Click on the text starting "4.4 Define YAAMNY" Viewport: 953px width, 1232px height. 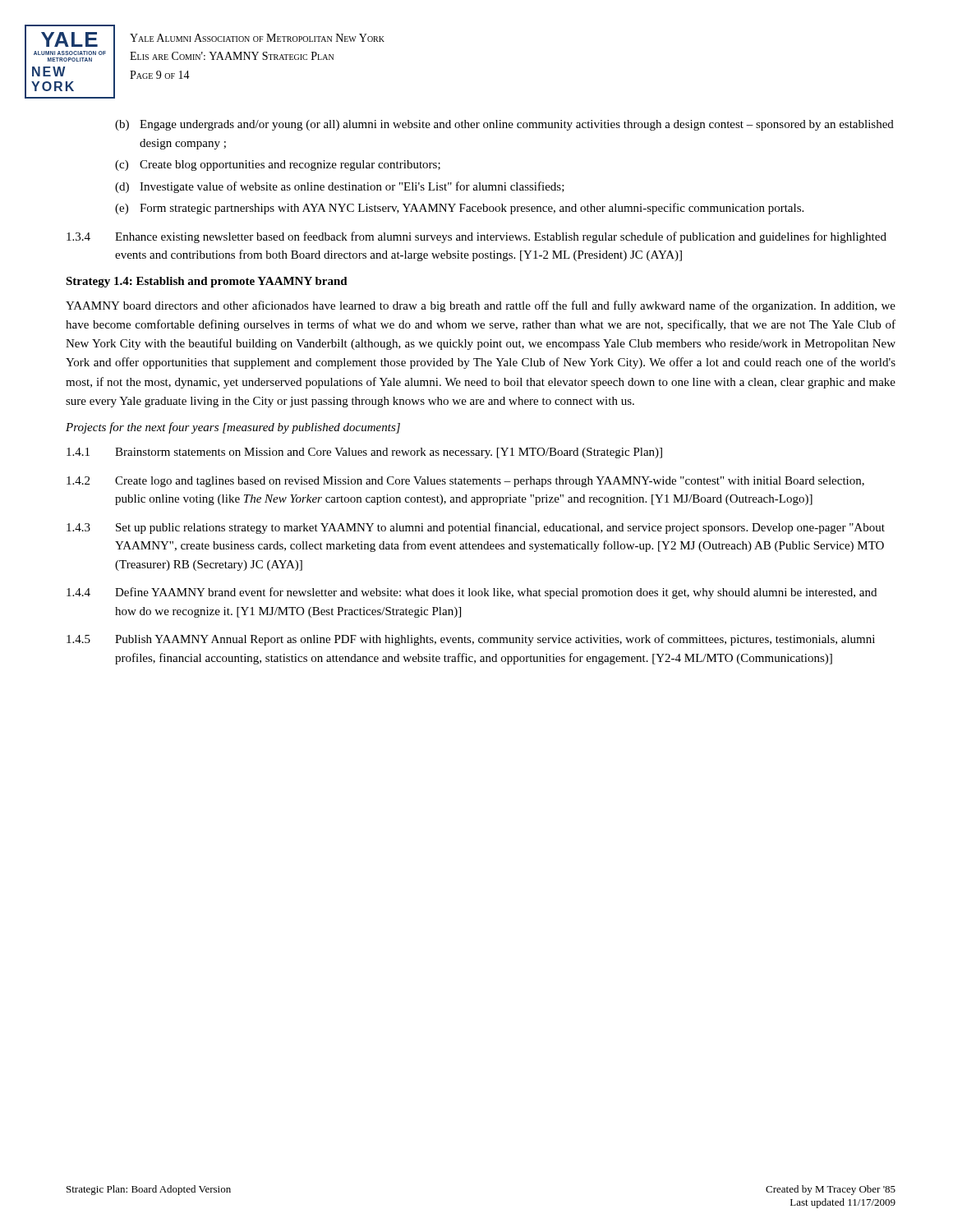[x=481, y=602]
